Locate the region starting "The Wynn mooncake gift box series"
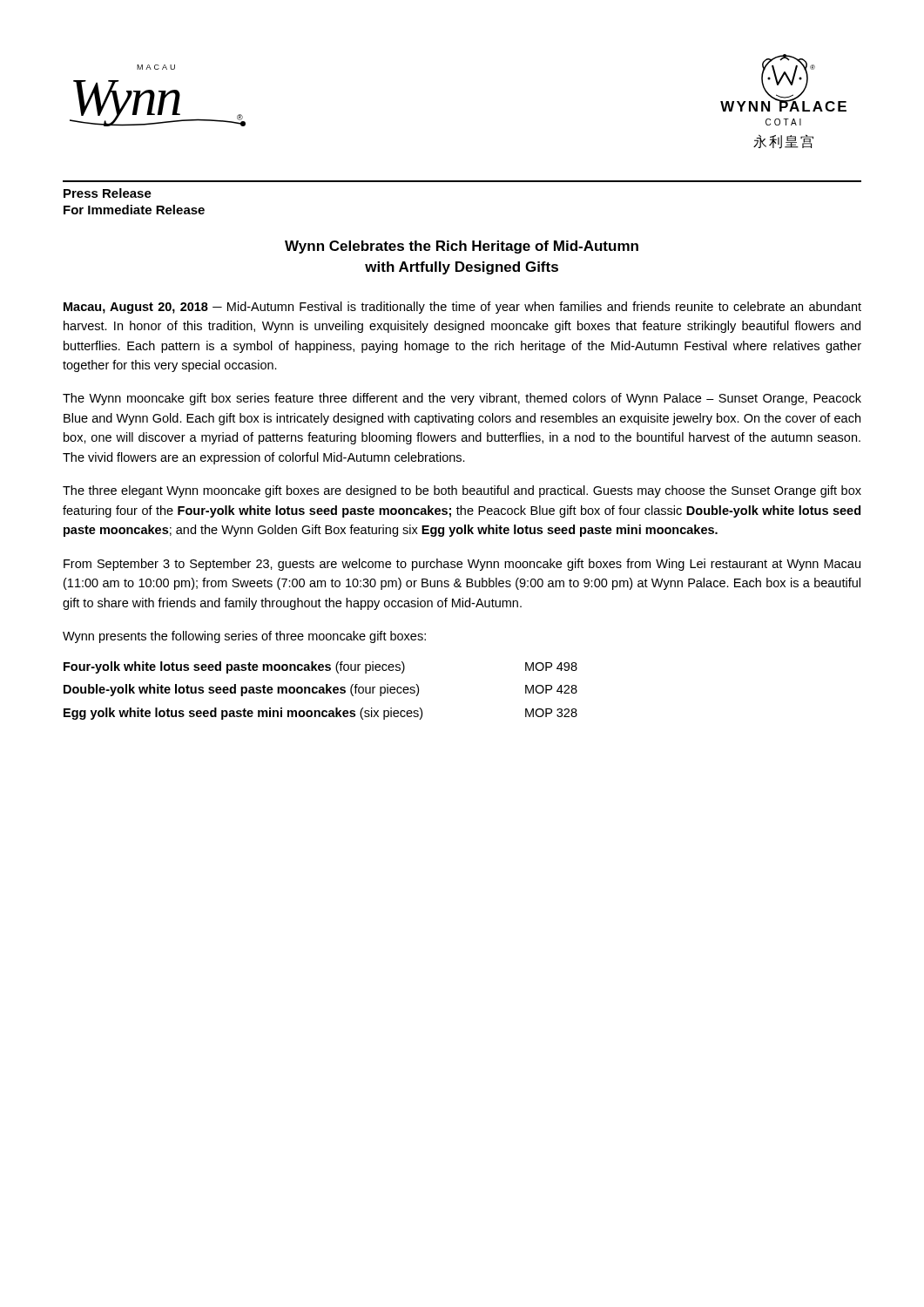 click(462, 428)
